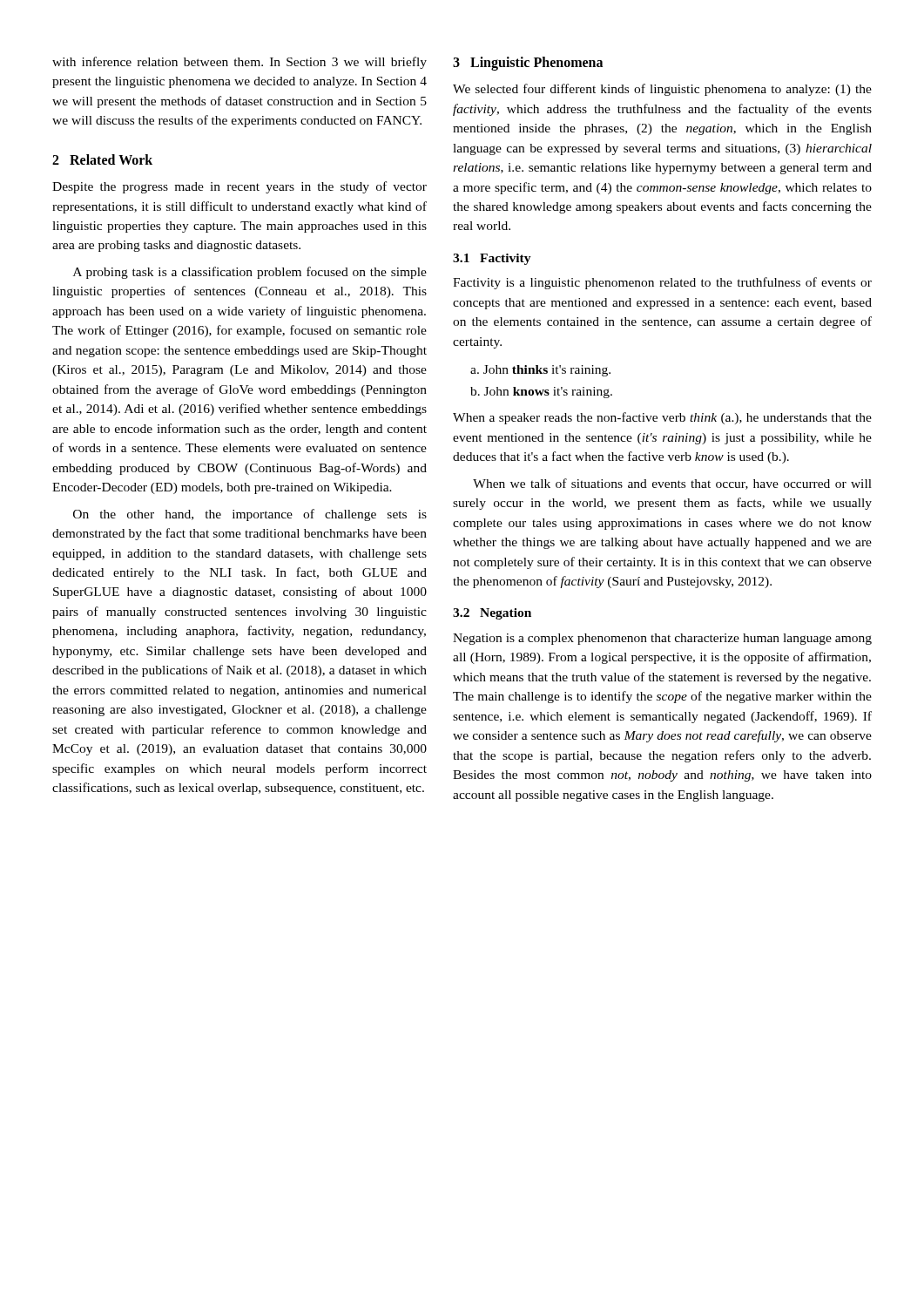Screen dimensions: 1307x924
Task: Select the text block with the text "Factivity is a linguistic phenomenon related to the"
Action: (662, 312)
